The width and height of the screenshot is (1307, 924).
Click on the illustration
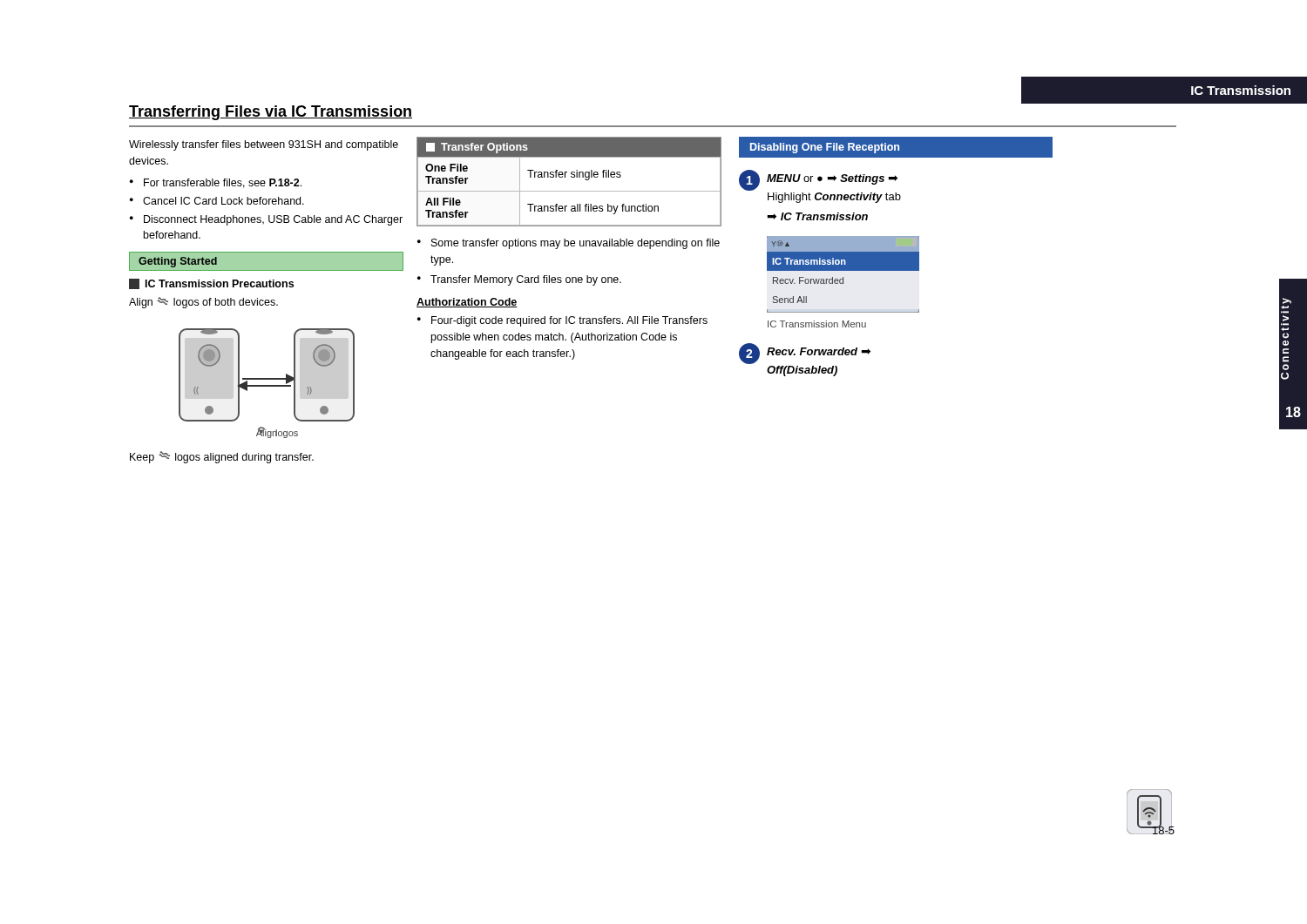pyautogui.click(x=266, y=380)
